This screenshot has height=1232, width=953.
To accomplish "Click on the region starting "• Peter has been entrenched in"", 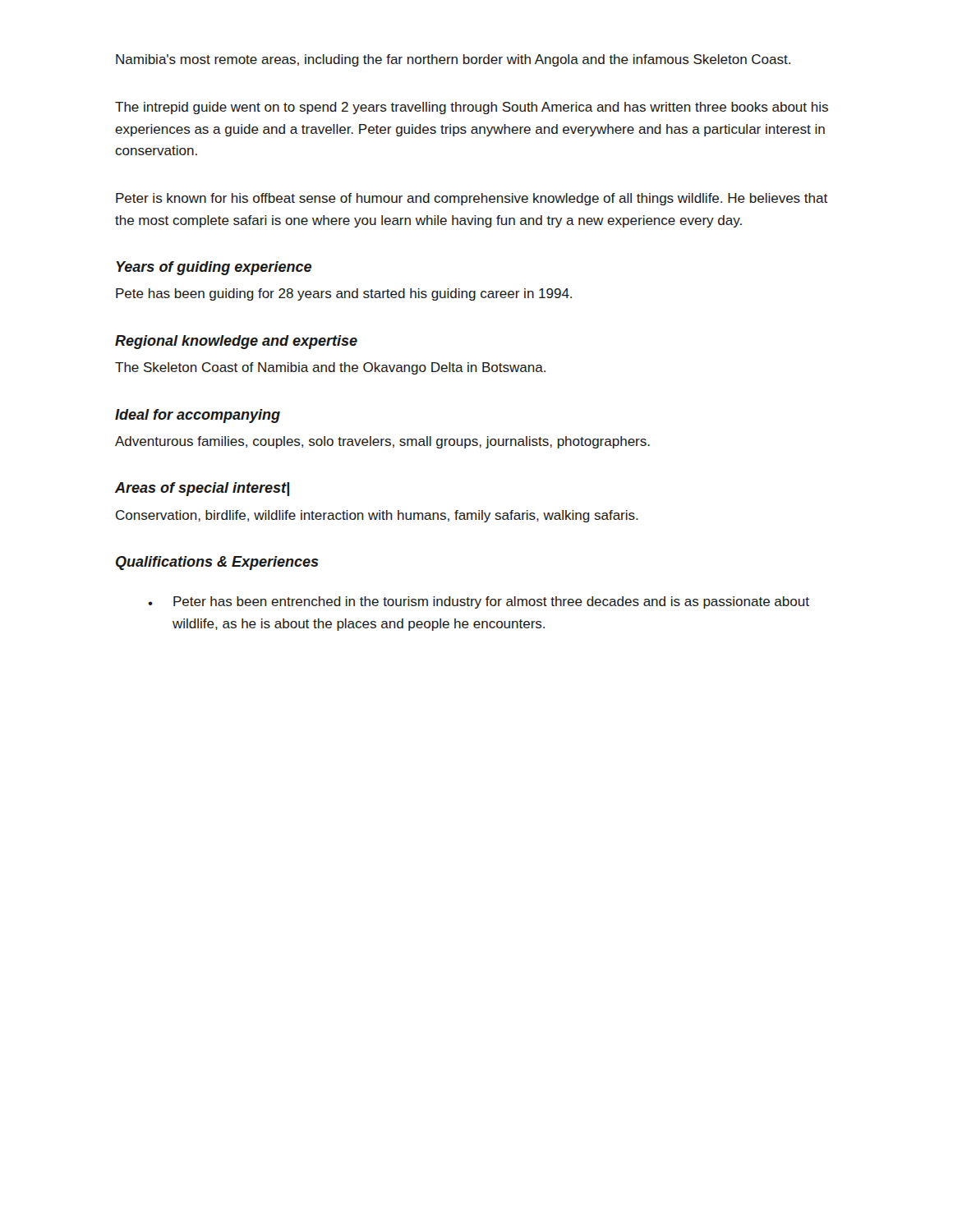I will click(x=493, y=613).
